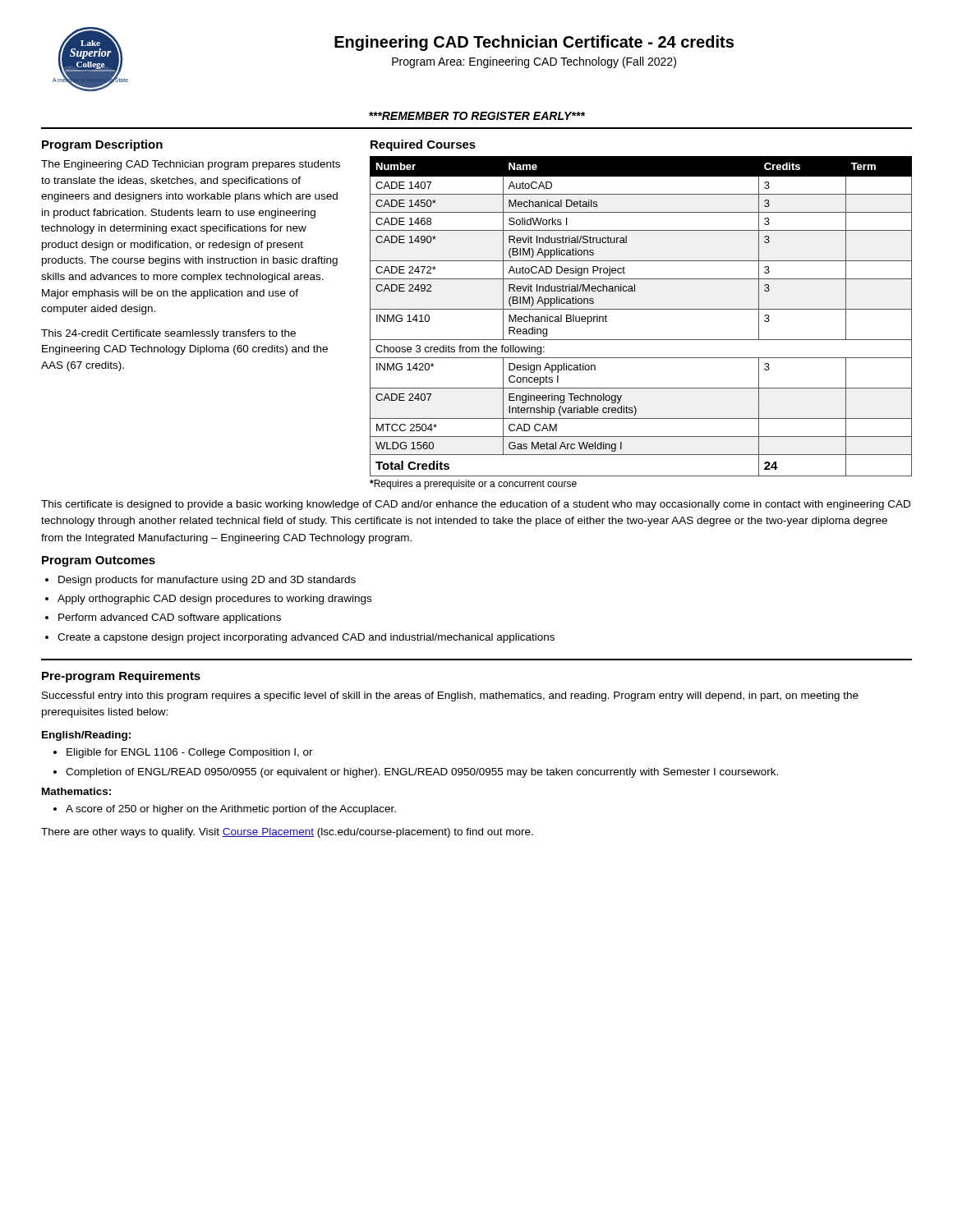Locate the block of text that opens with "A score of 250 or higher"
Image resolution: width=953 pixels, height=1232 pixels.
point(231,808)
